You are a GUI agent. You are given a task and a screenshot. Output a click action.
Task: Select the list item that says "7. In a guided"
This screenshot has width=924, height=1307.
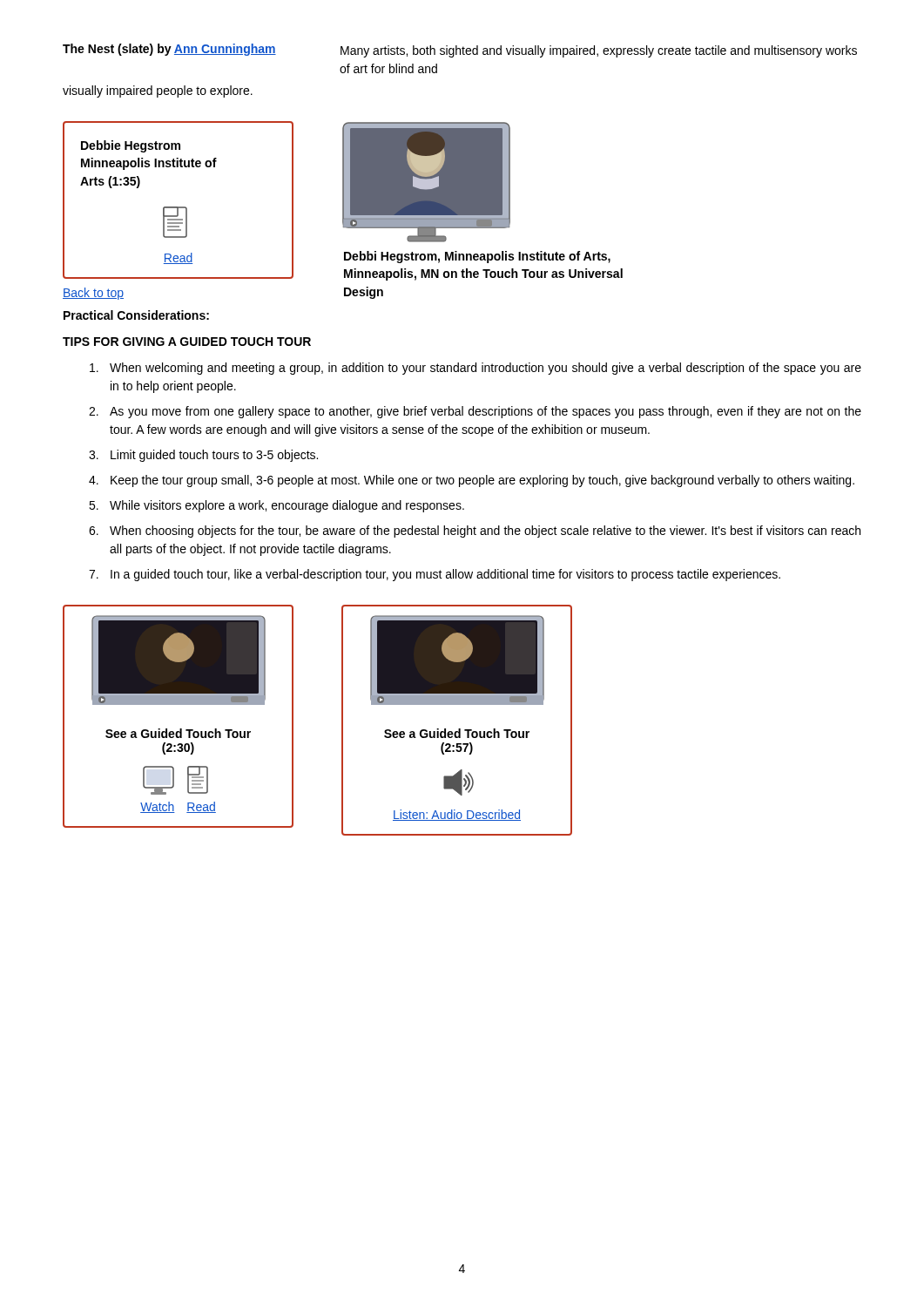[475, 575]
